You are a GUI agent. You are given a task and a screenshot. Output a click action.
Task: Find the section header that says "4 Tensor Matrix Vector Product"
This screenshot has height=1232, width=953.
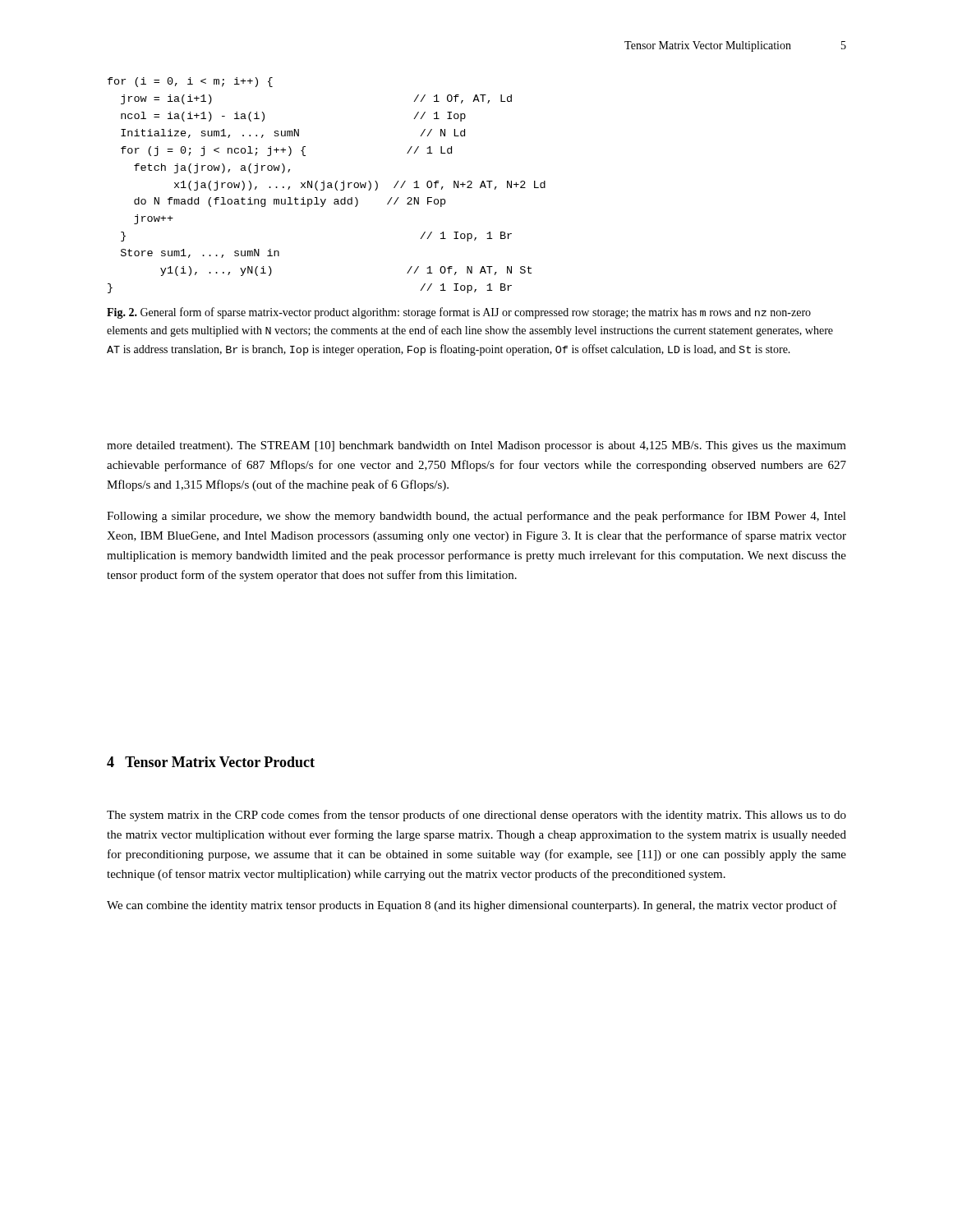tap(211, 762)
